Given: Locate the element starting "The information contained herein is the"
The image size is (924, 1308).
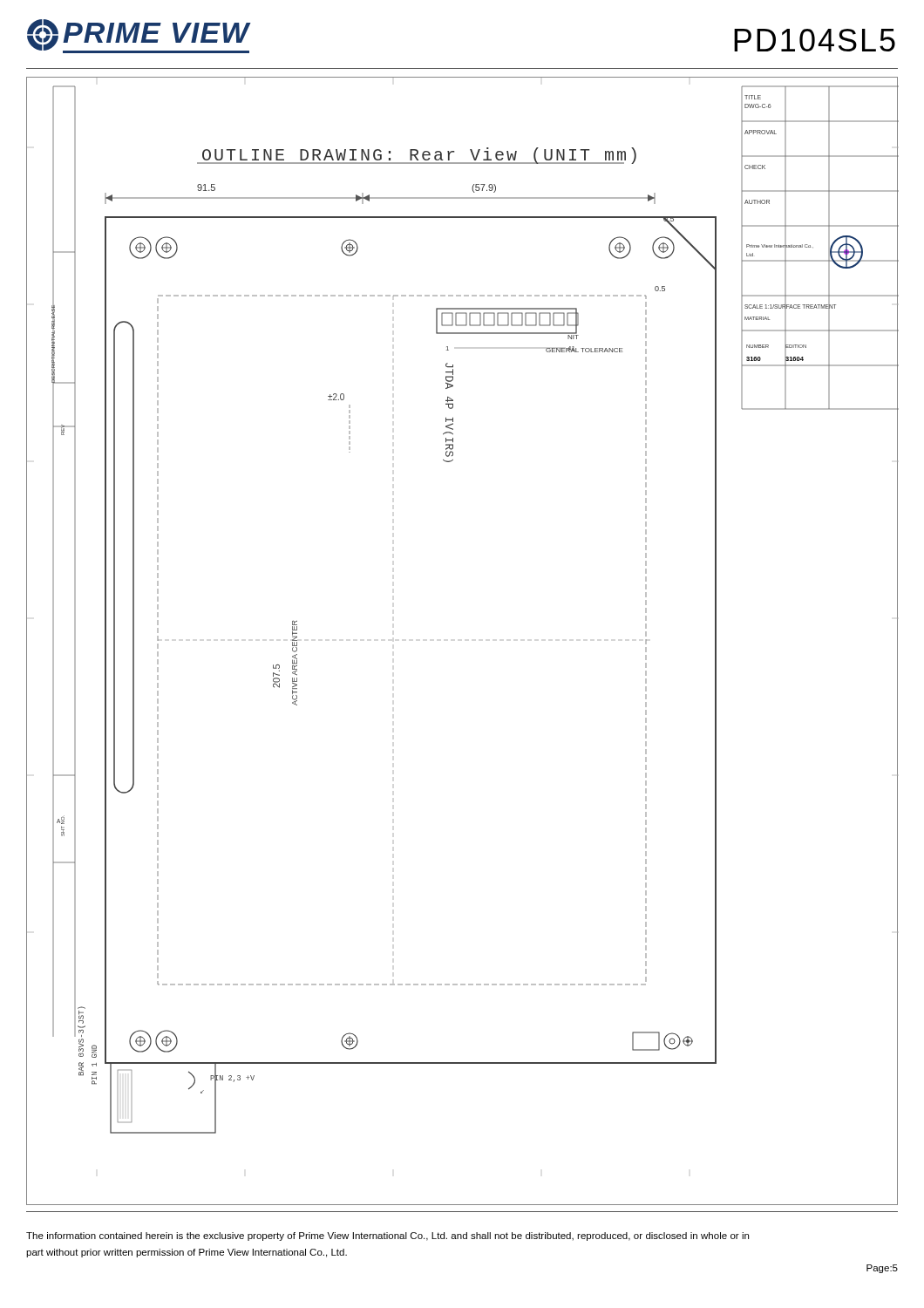Looking at the screenshot, I should (388, 1244).
